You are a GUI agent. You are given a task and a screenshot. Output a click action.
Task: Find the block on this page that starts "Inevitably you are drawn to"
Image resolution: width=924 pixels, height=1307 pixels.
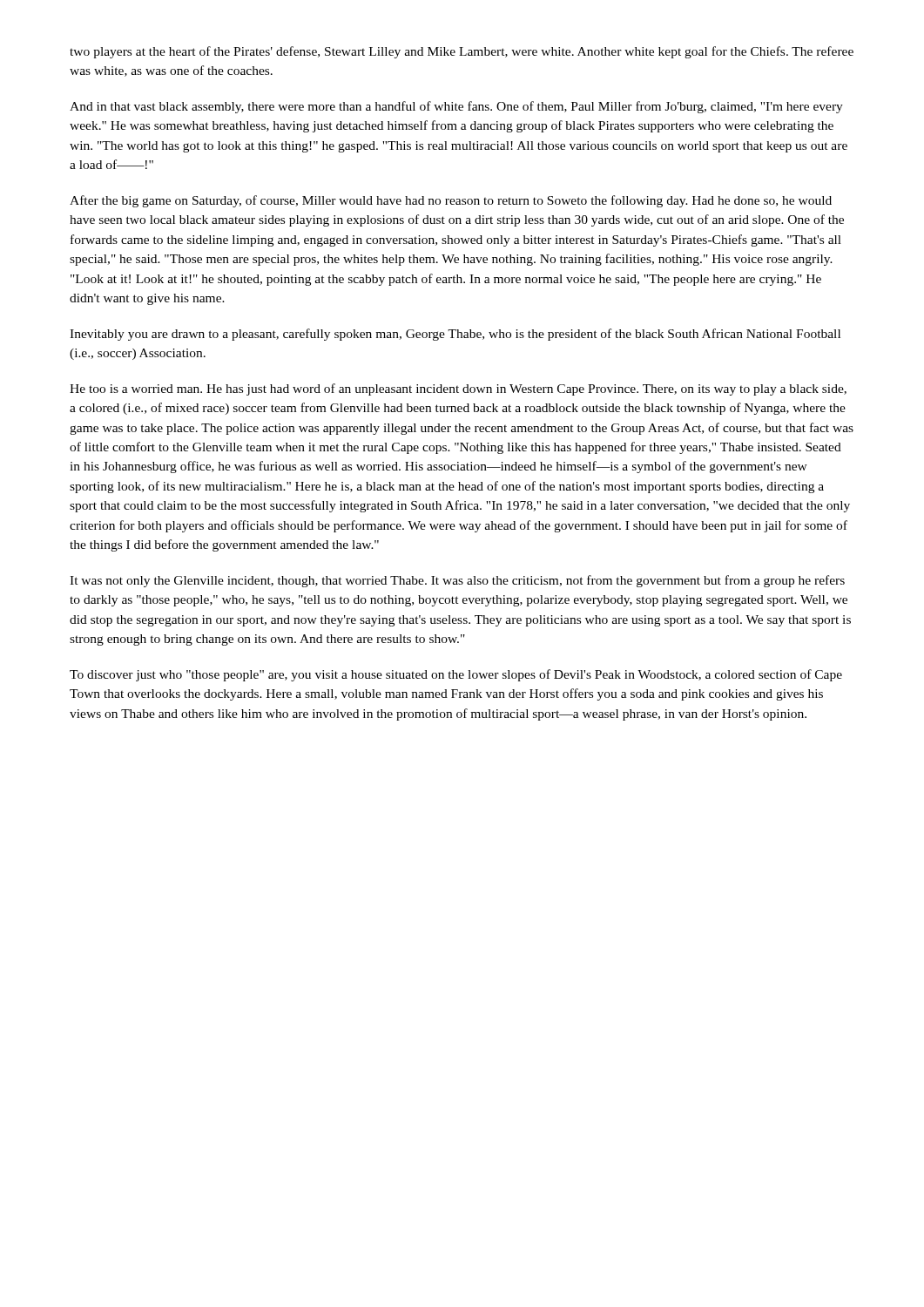click(x=455, y=343)
